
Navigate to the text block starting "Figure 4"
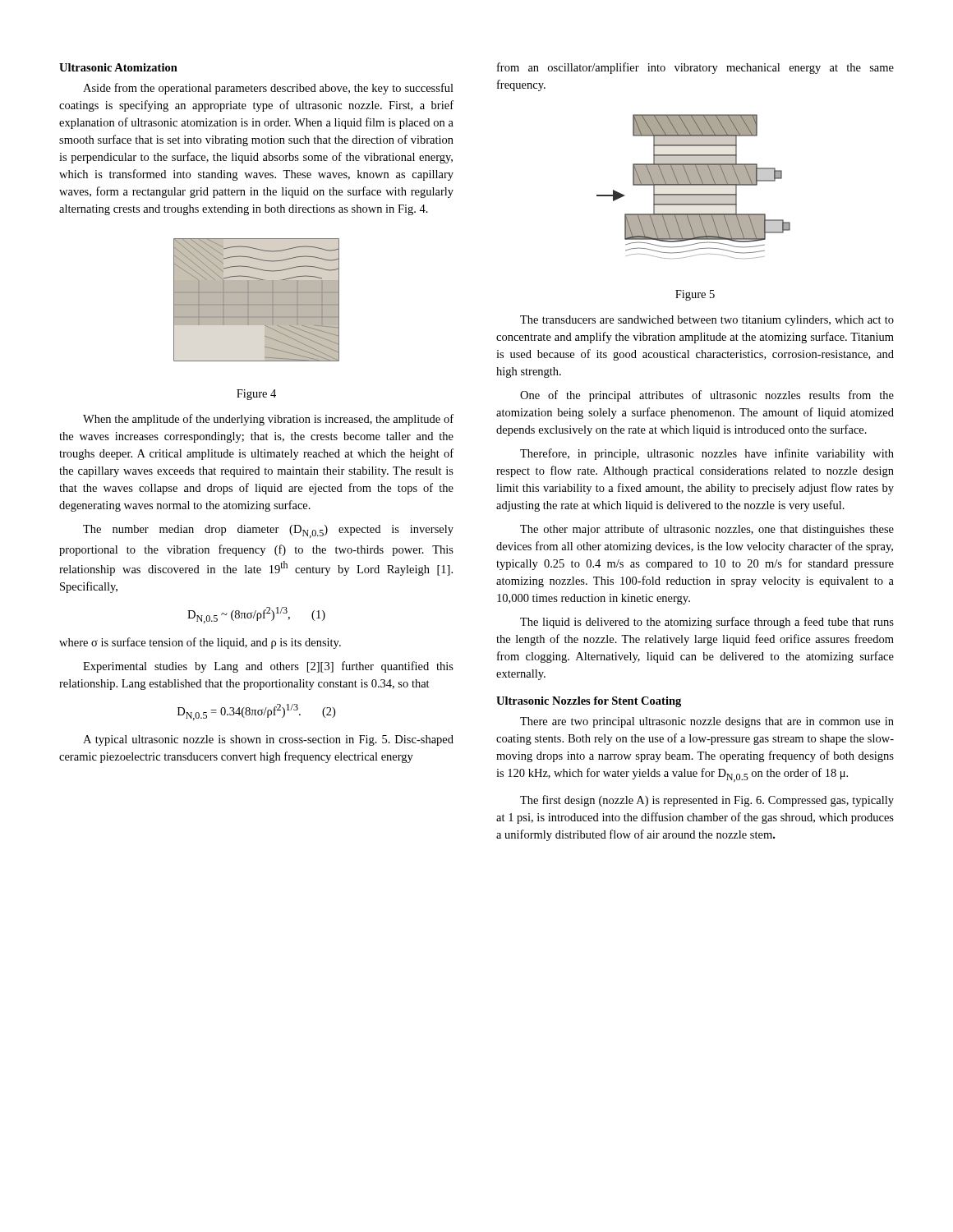click(256, 394)
